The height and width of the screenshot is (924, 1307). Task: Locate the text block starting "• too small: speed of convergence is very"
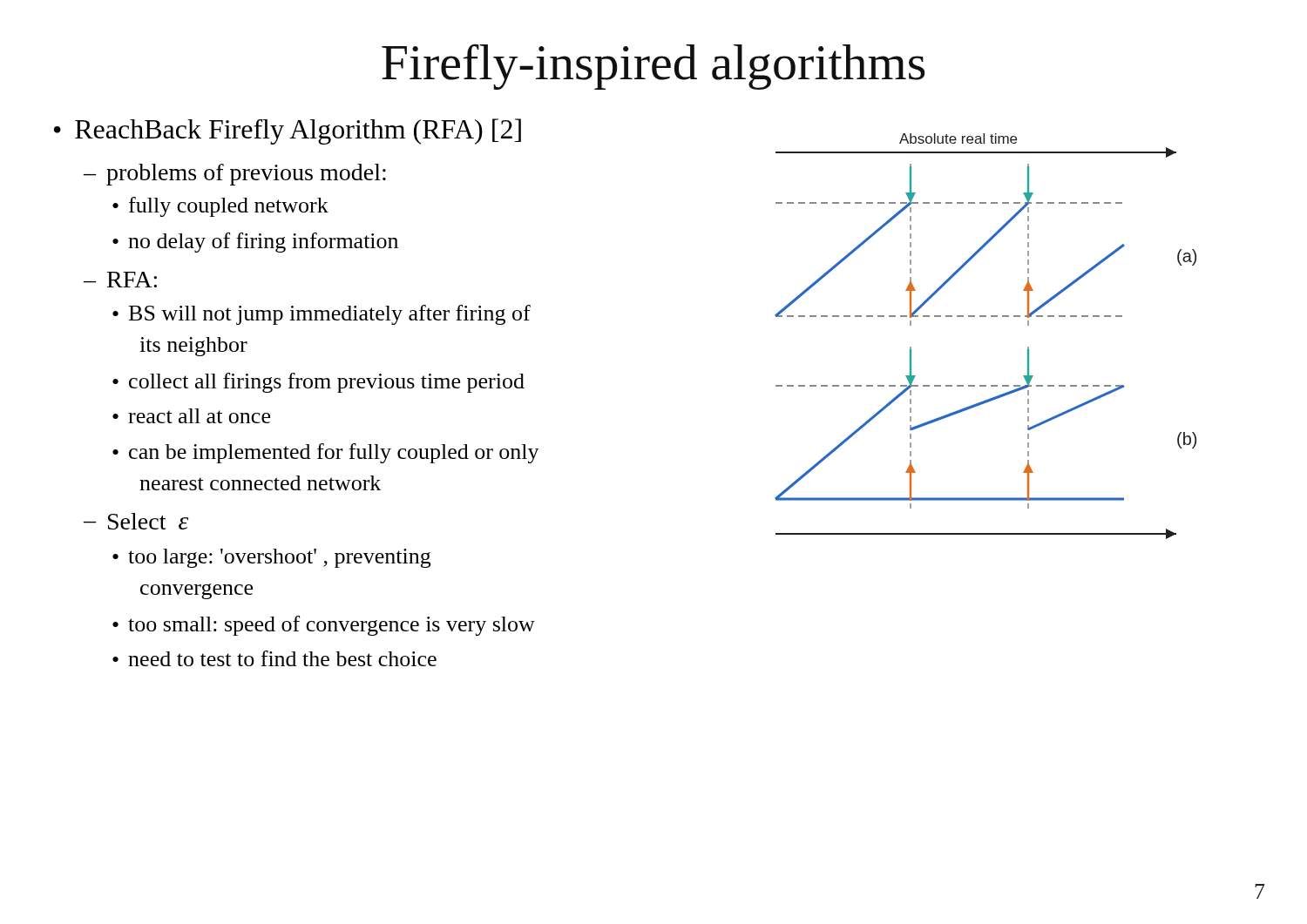323,625
